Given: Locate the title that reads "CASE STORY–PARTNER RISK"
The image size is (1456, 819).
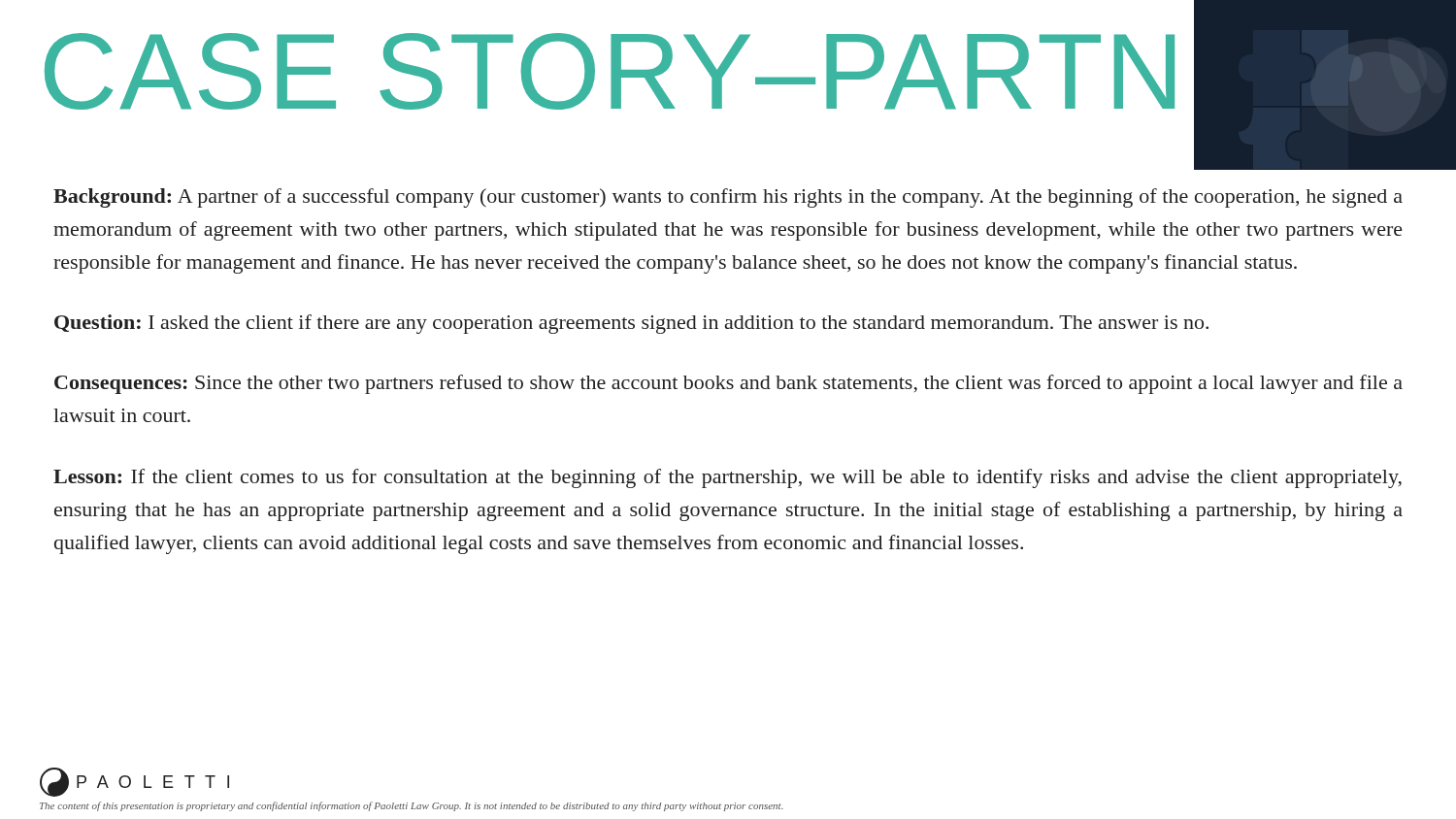Looking at the screenshot, I should pos(747,85).
